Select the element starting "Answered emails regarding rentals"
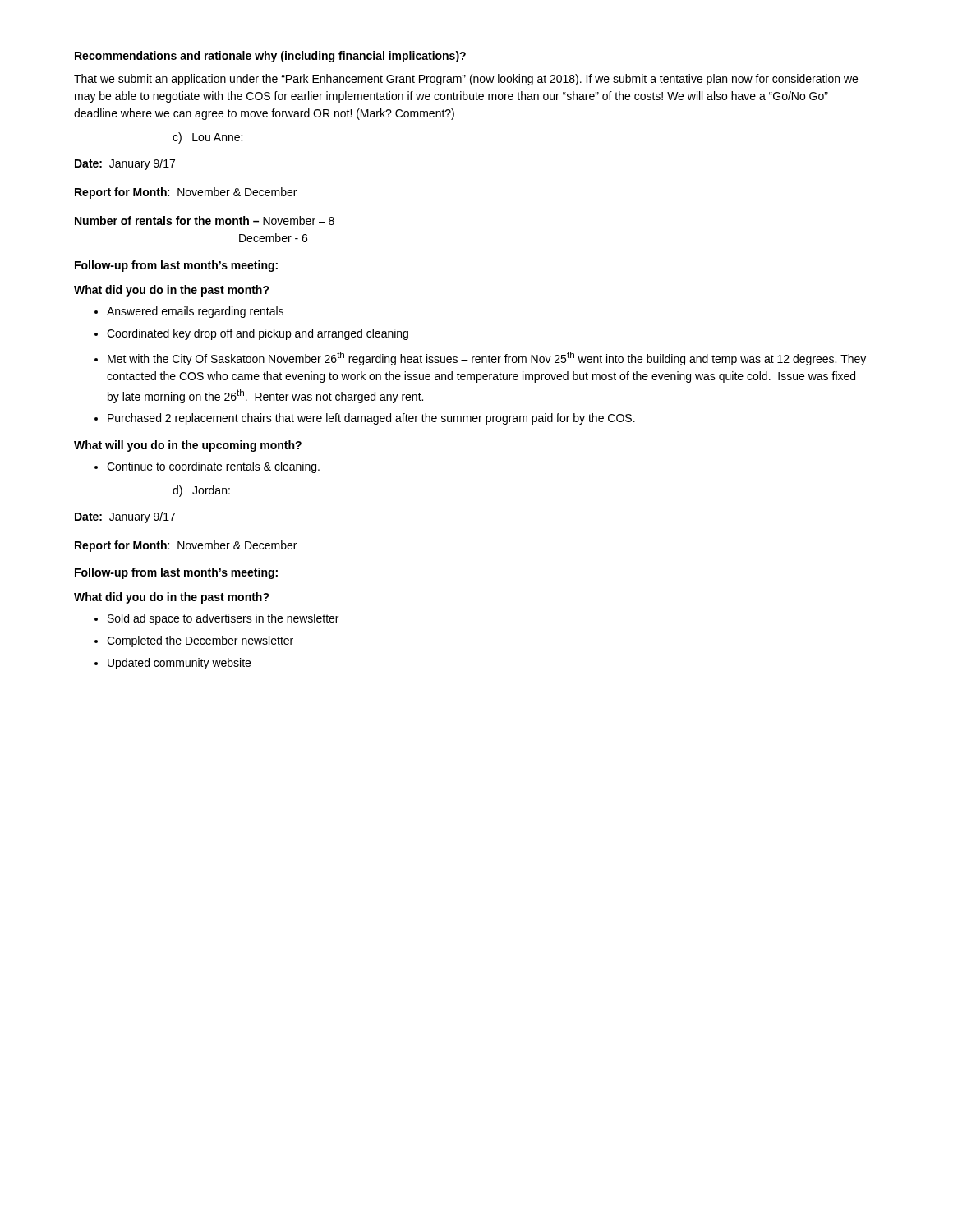 pyautogui.click(x=195, y=311)
